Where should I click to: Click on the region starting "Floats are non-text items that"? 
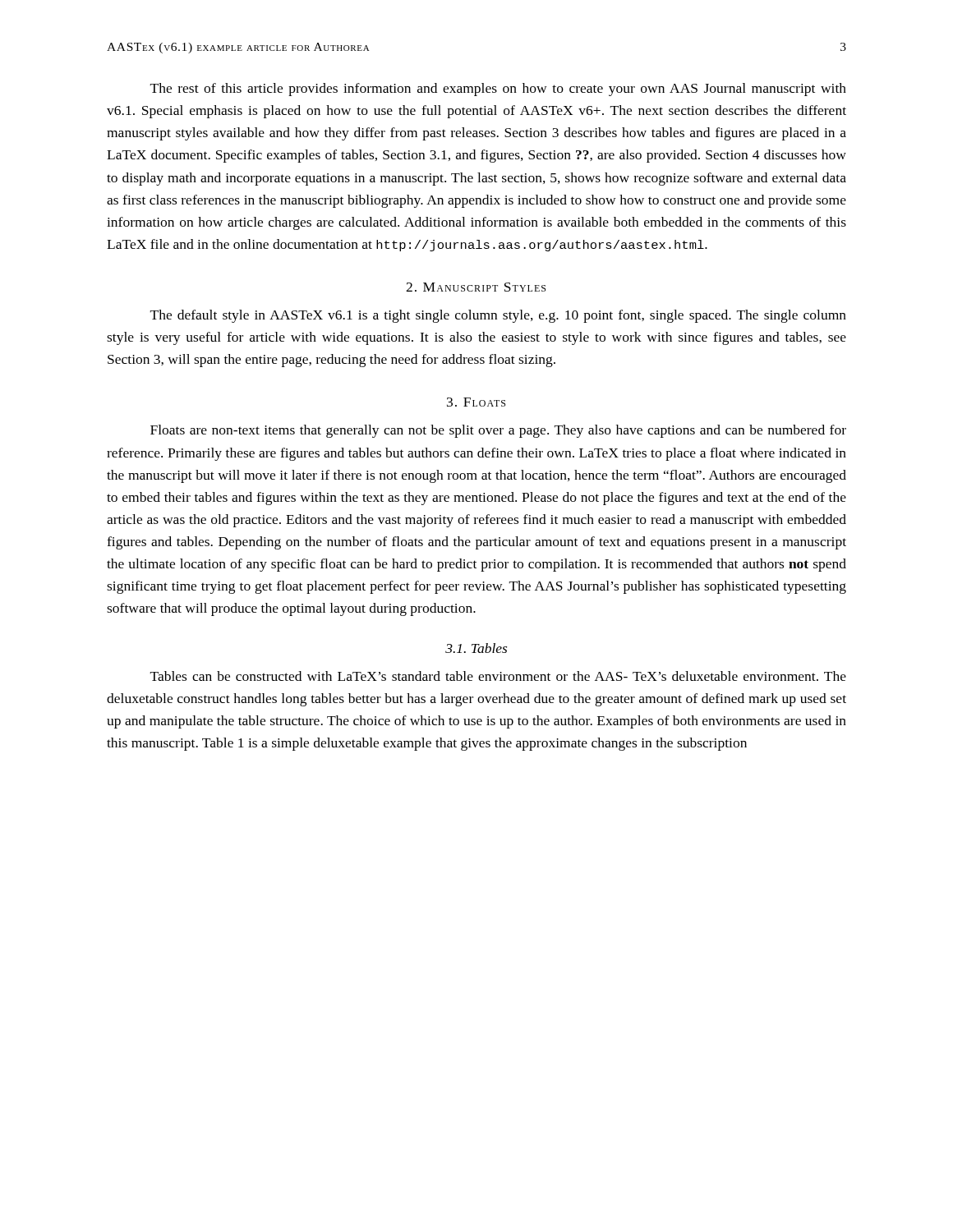coord(476,519)
